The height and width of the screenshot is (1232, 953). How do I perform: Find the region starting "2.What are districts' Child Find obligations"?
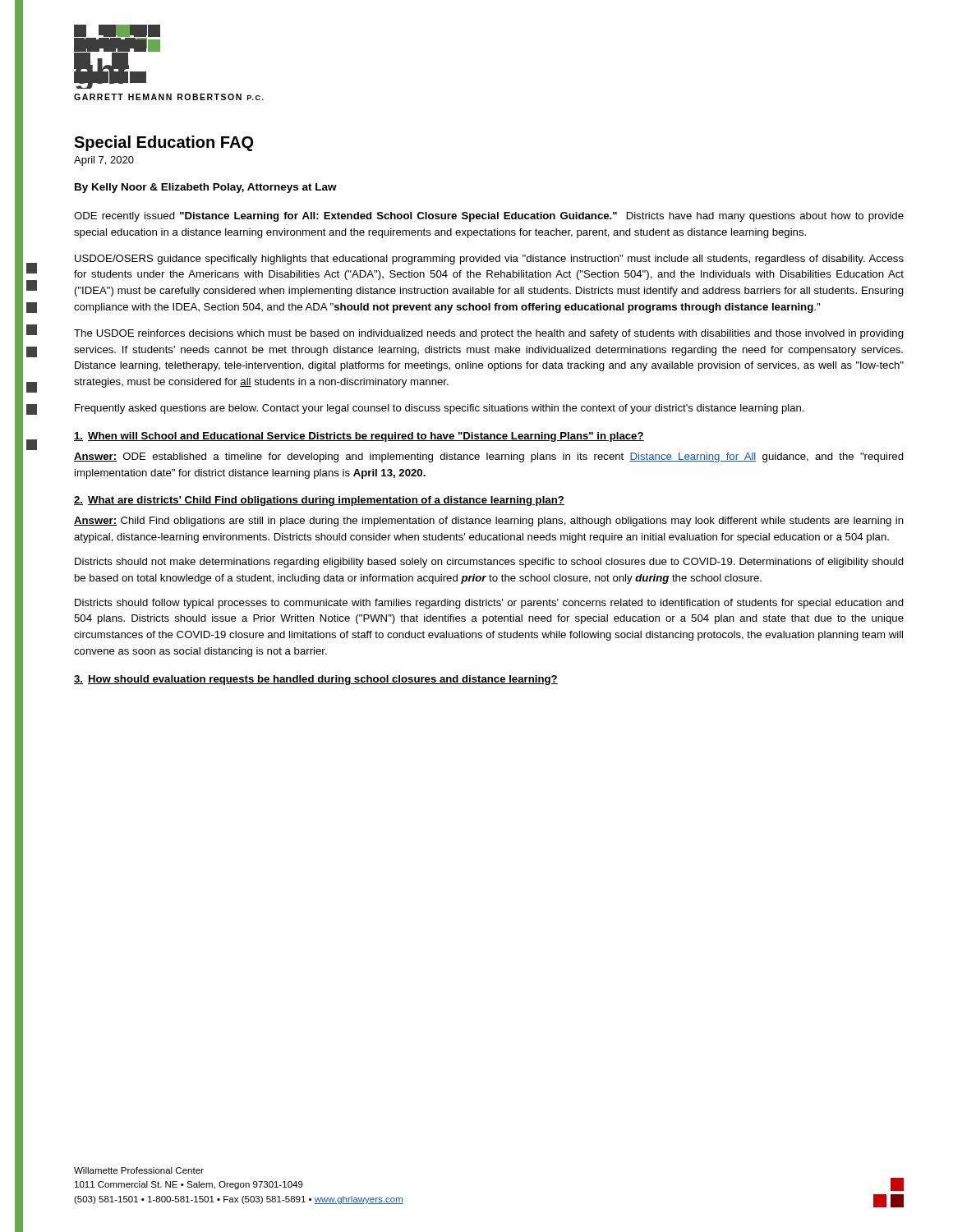coord(319,500)
